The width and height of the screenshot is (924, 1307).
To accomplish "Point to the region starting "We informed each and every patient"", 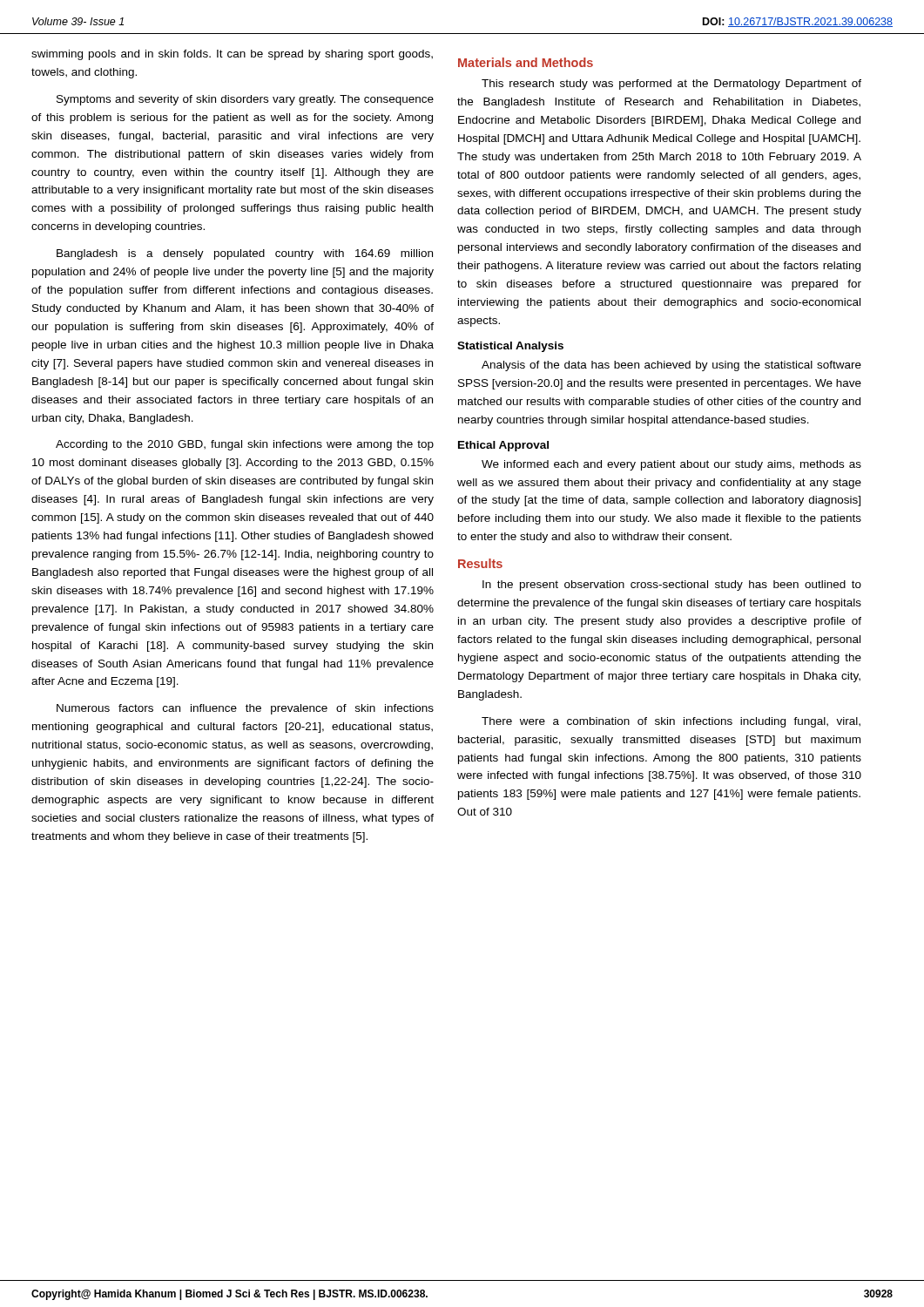I will 659,501.
